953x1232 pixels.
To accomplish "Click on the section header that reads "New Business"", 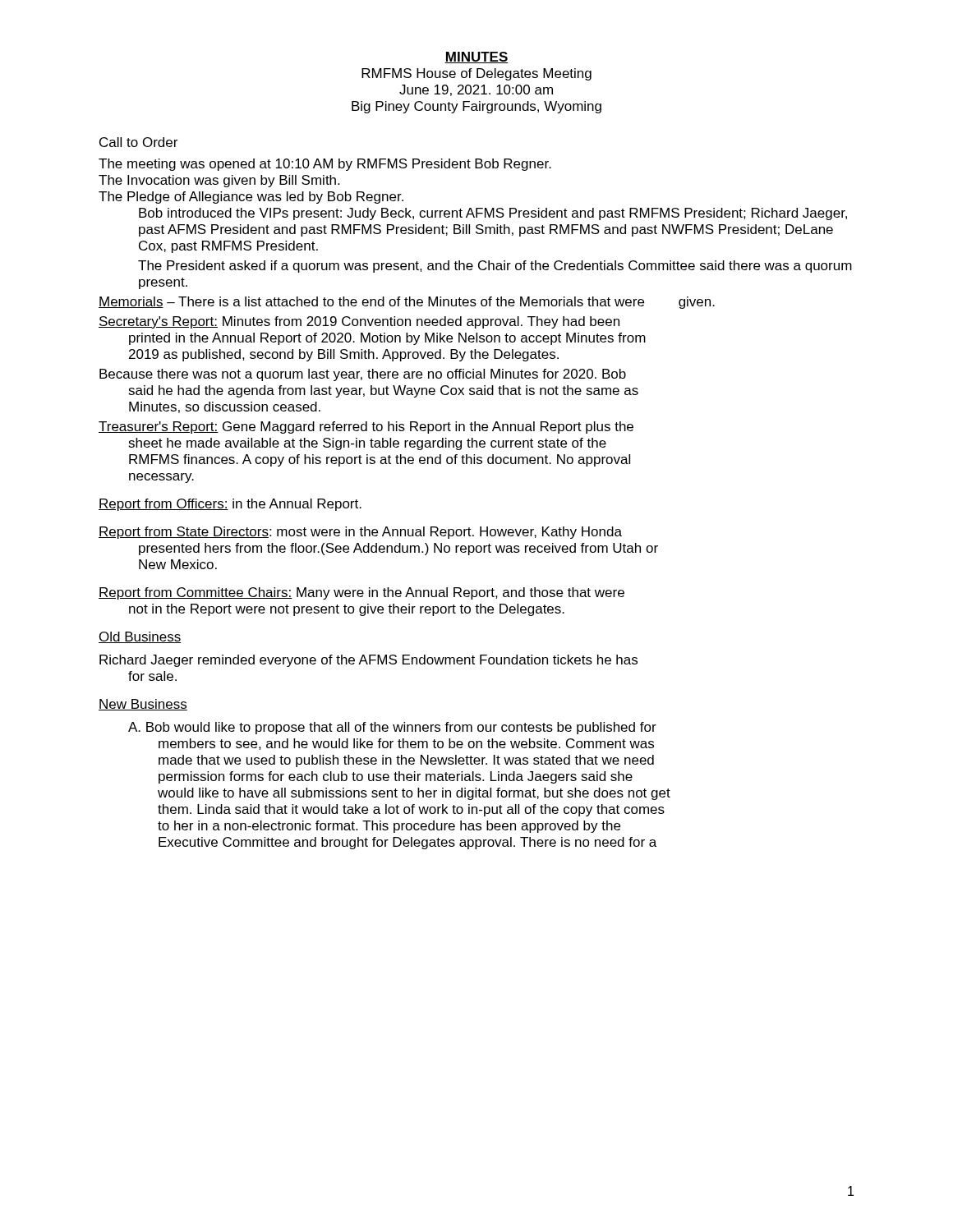I will coord(143,704).
